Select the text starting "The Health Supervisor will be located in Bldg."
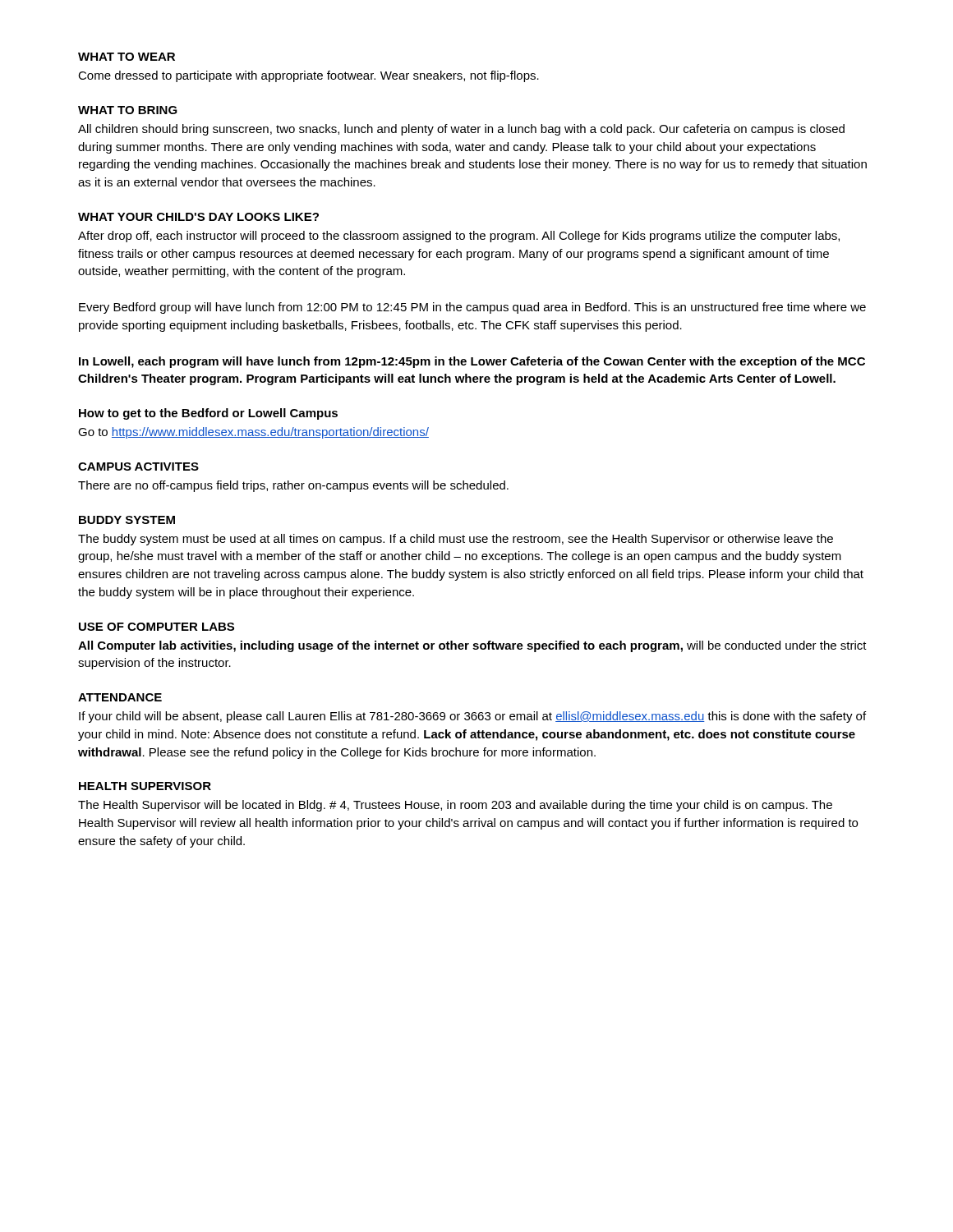Viewport: 953px width, 1232px height. [x=468, y=823]
